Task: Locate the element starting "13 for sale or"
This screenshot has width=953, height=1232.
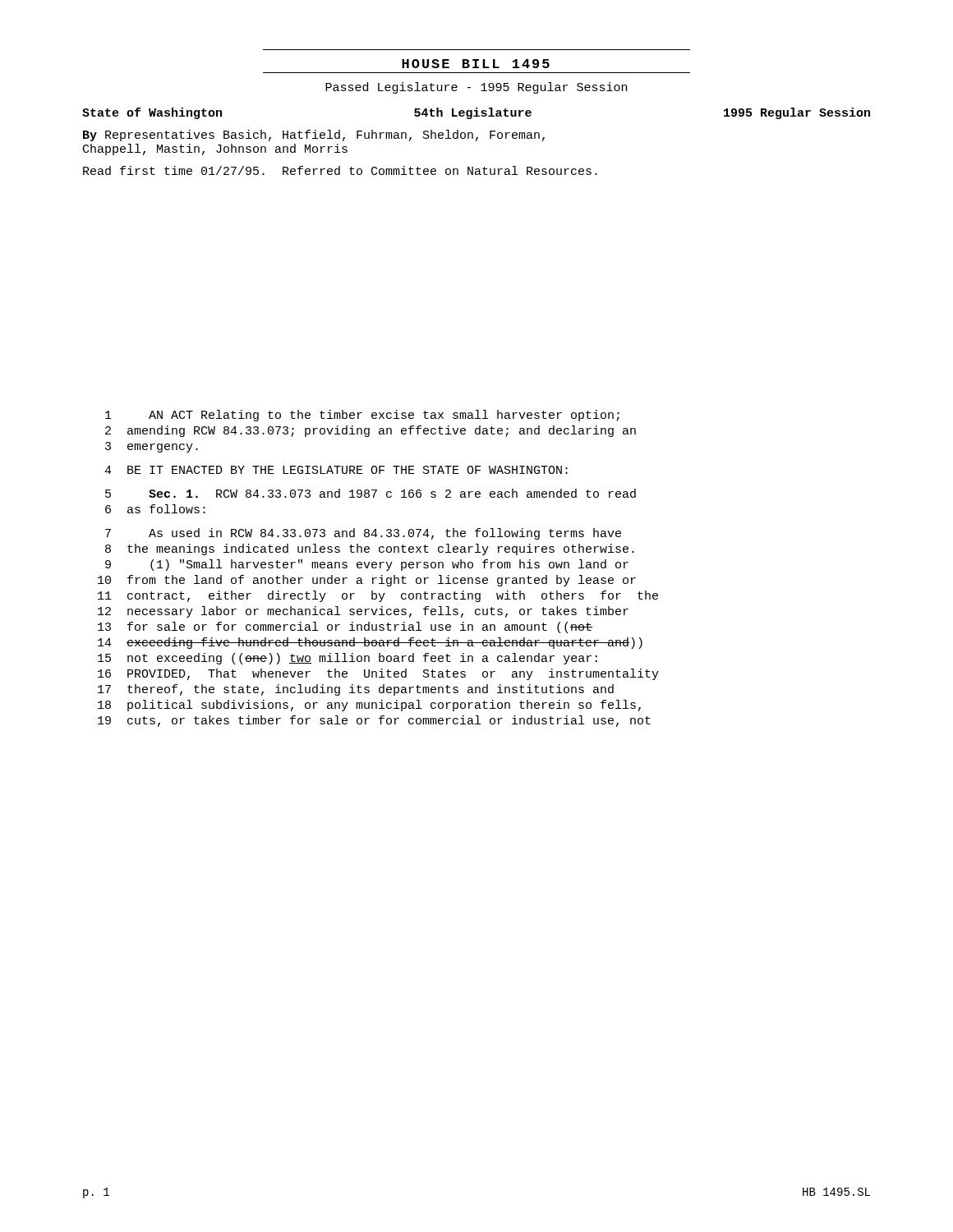Action: click(476, 628)
